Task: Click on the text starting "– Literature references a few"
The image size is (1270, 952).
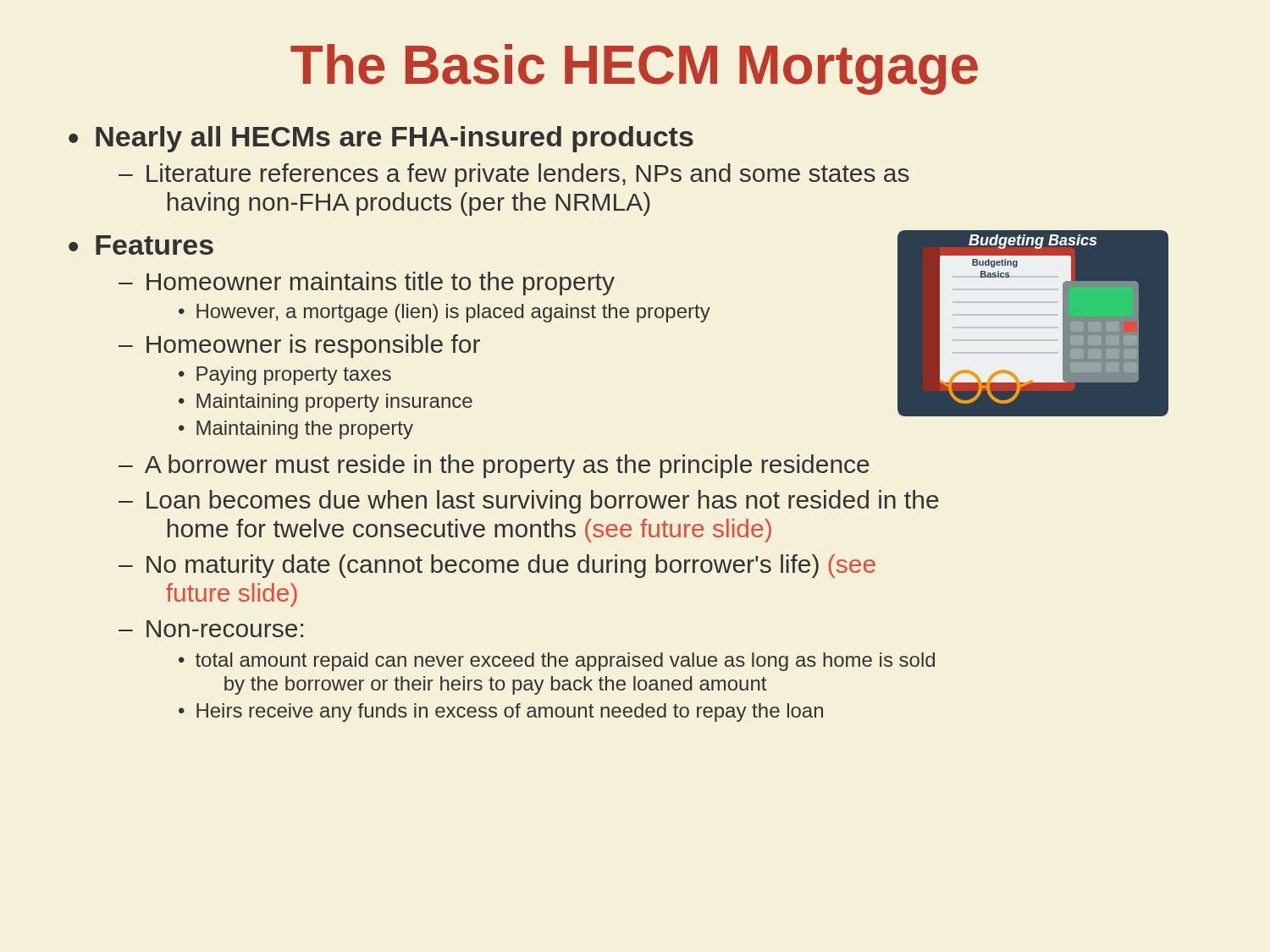Action: [514, 188]
